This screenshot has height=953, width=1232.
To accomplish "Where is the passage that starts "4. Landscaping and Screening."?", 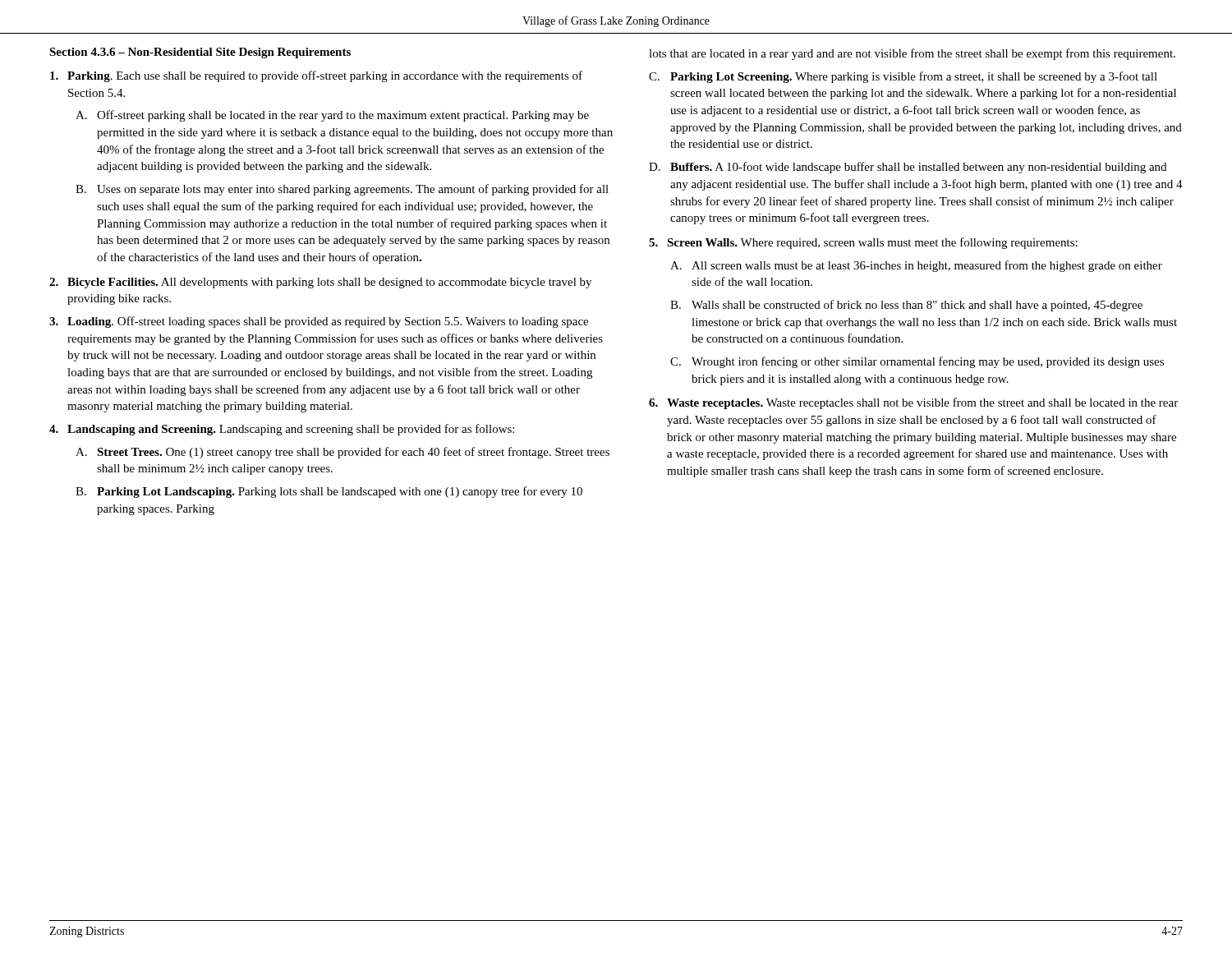I will coord(333,429).
